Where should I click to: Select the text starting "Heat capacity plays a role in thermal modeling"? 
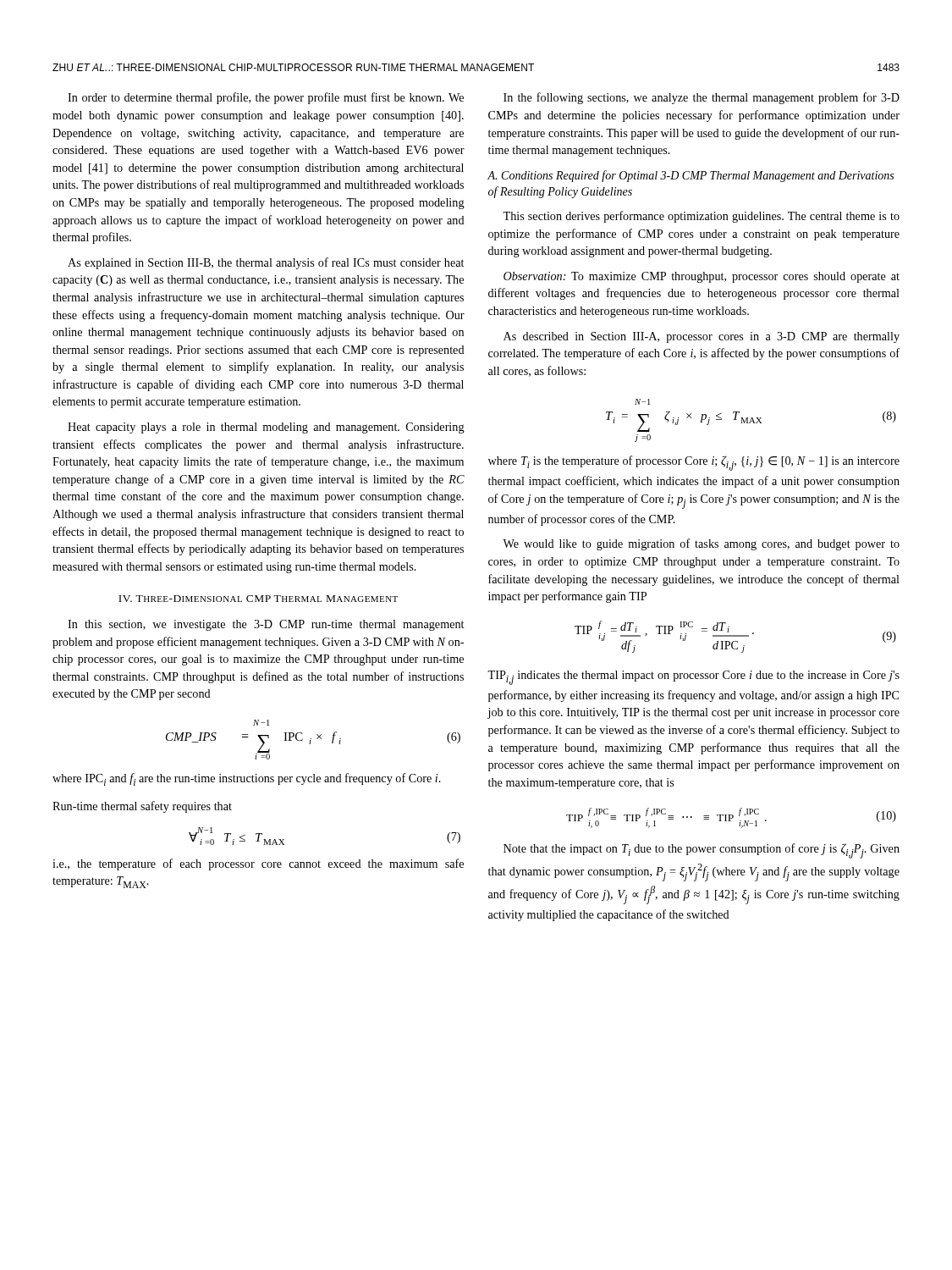point(258,497)
